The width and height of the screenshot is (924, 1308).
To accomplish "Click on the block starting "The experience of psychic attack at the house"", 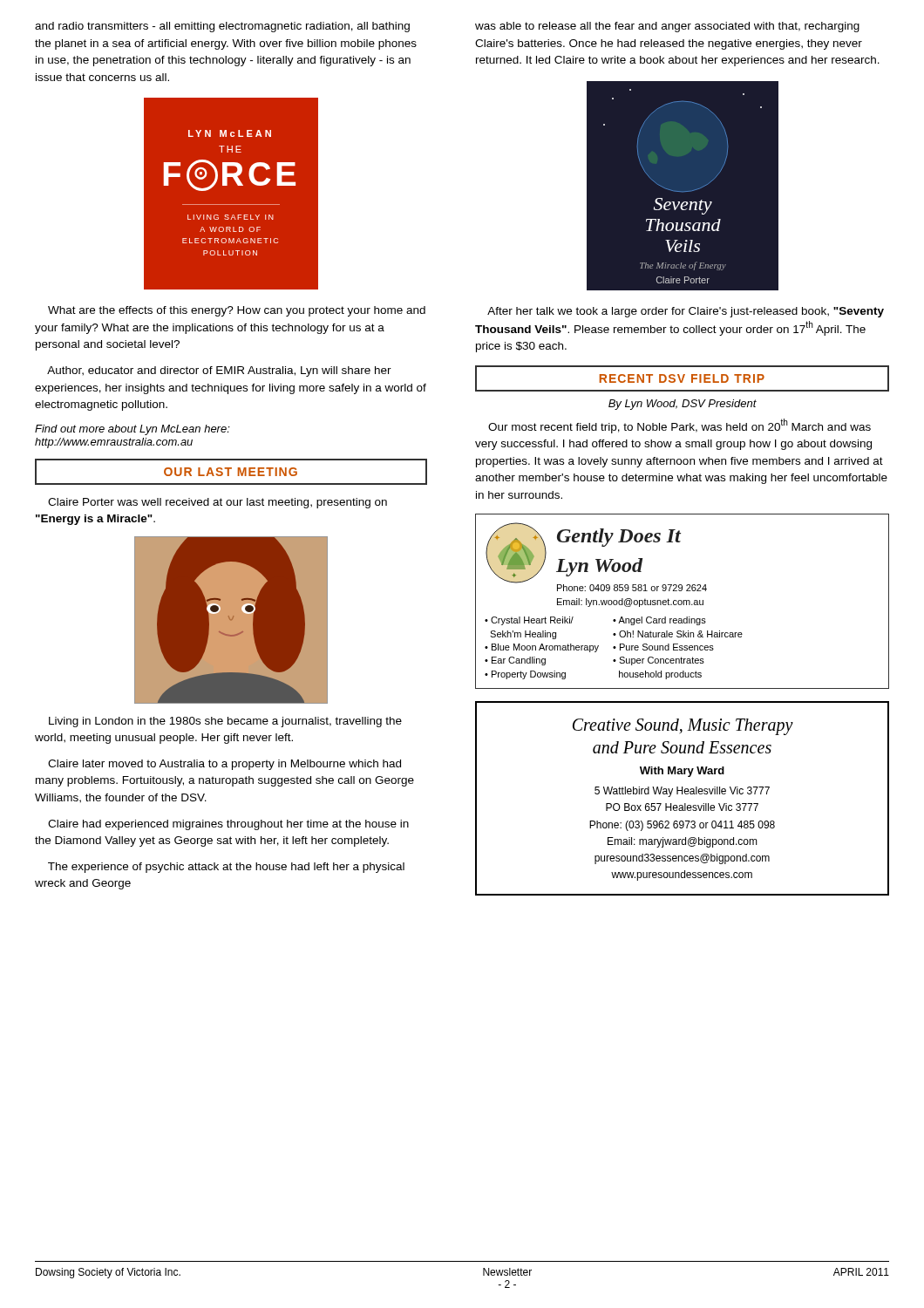I will coord(220,875).
